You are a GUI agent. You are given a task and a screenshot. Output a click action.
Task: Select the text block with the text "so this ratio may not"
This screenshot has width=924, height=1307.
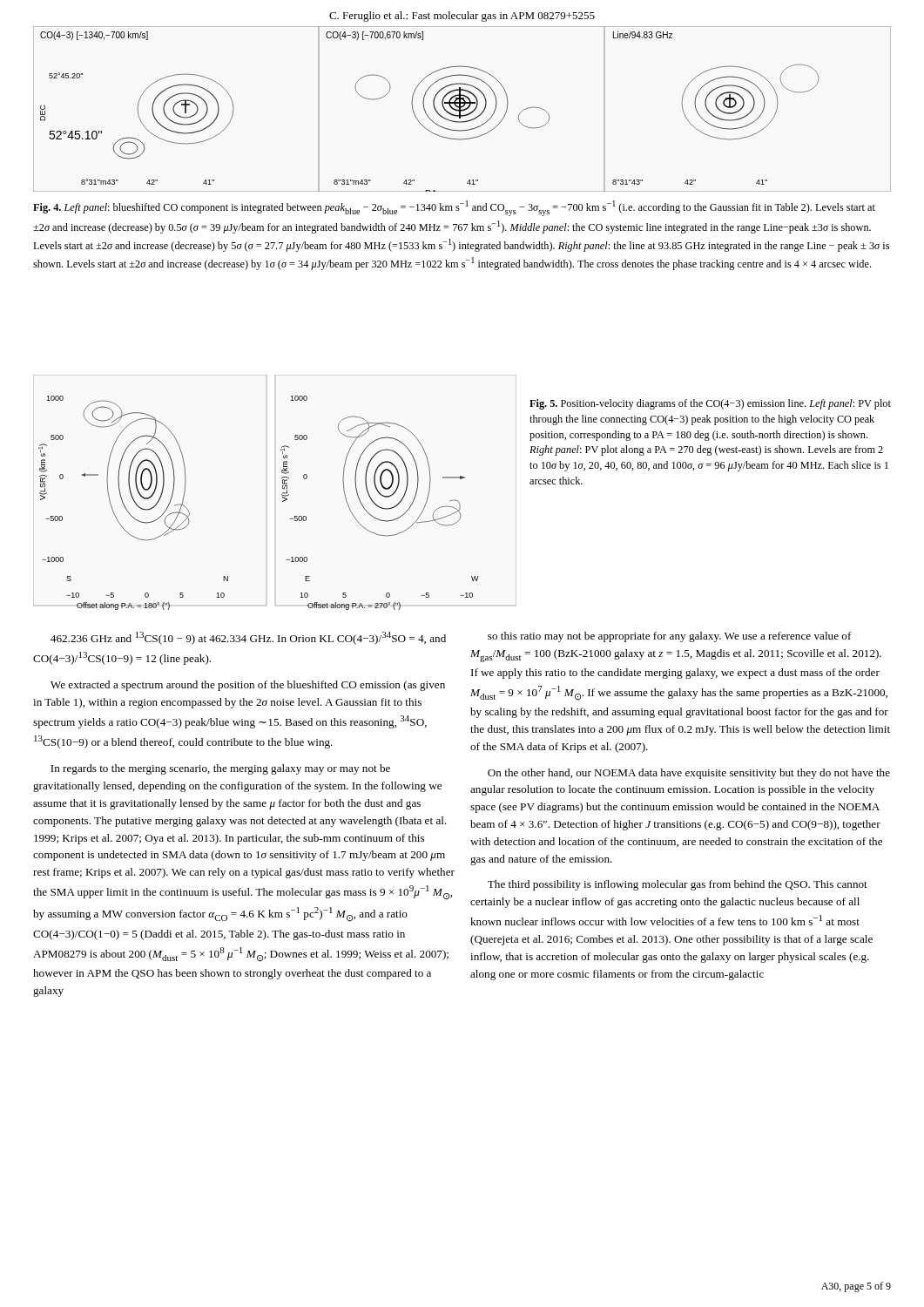pyautogui.click(x=681, y=805)
